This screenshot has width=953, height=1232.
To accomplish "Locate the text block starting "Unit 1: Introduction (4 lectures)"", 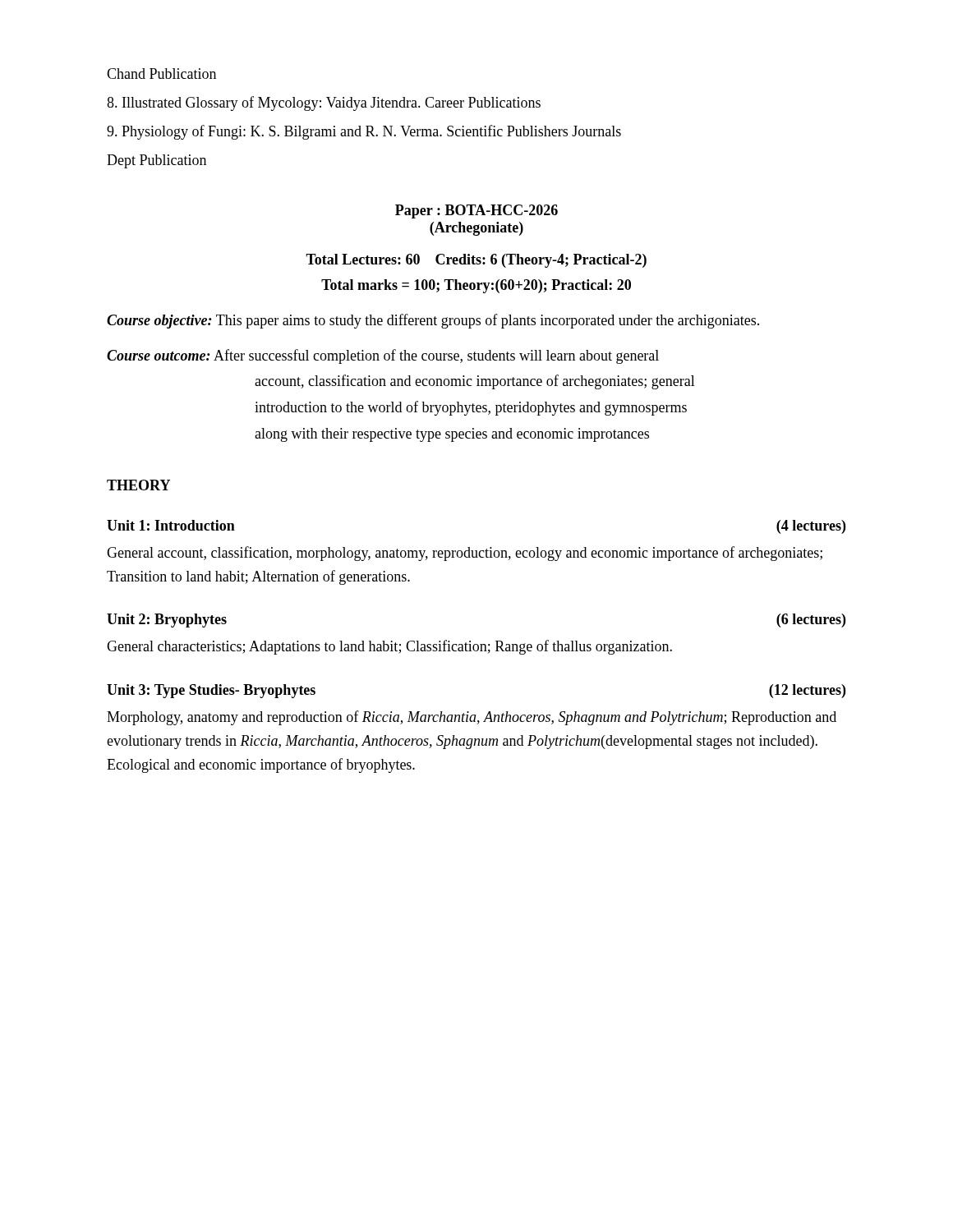I will [x=170, y=527].
